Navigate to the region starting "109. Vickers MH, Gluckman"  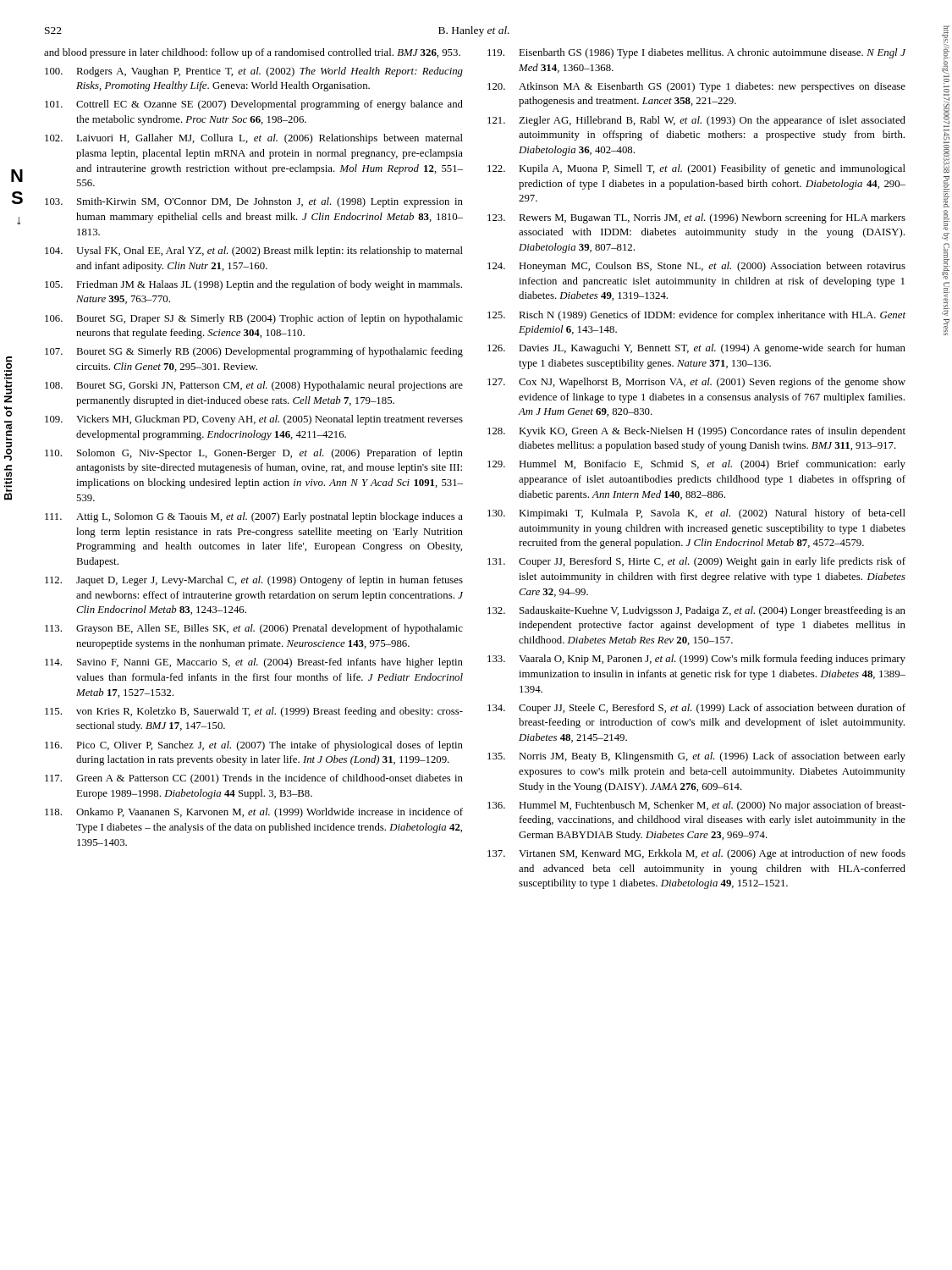click(x=253, y=427)
